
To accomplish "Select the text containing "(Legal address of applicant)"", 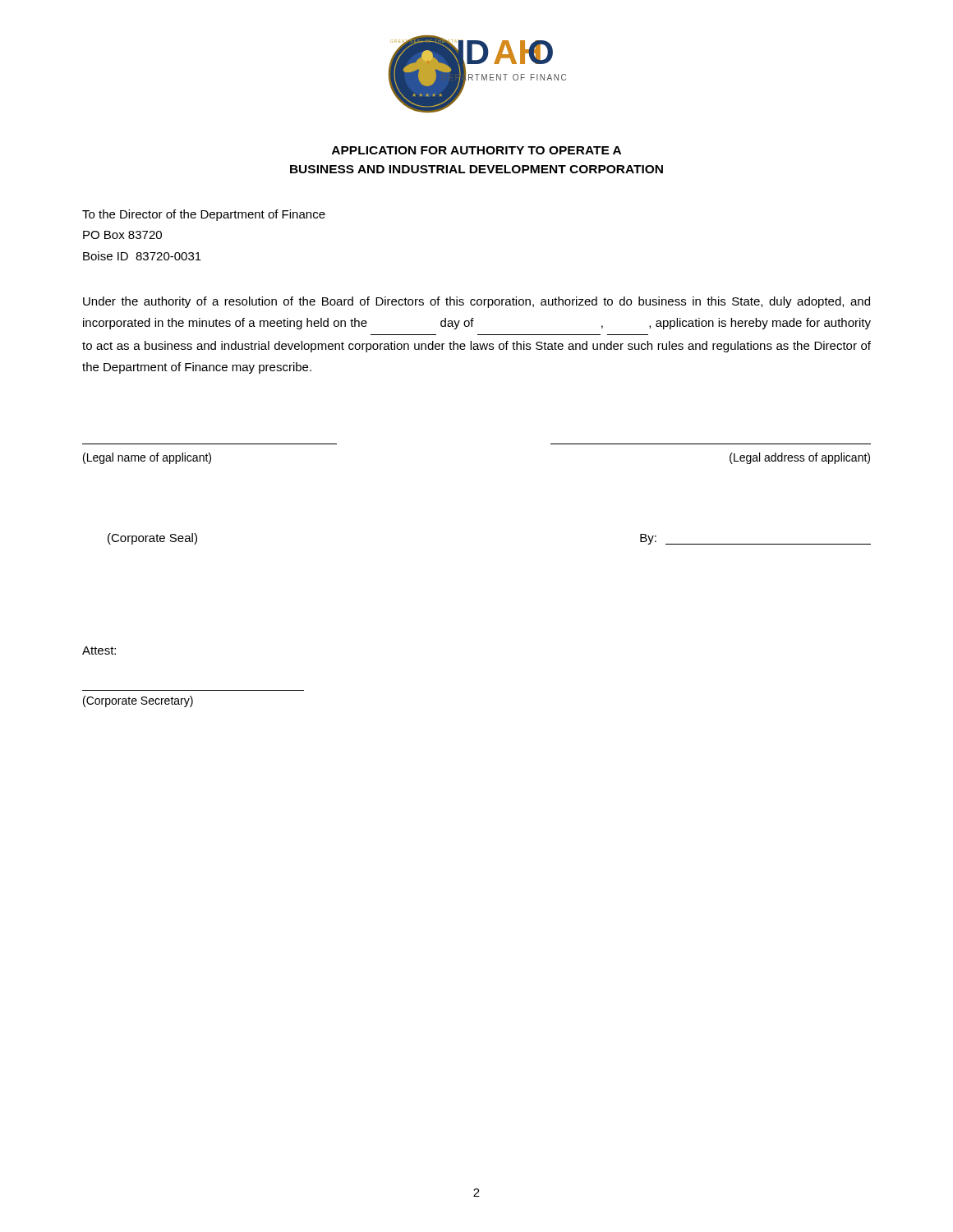I will click(800, 458).
